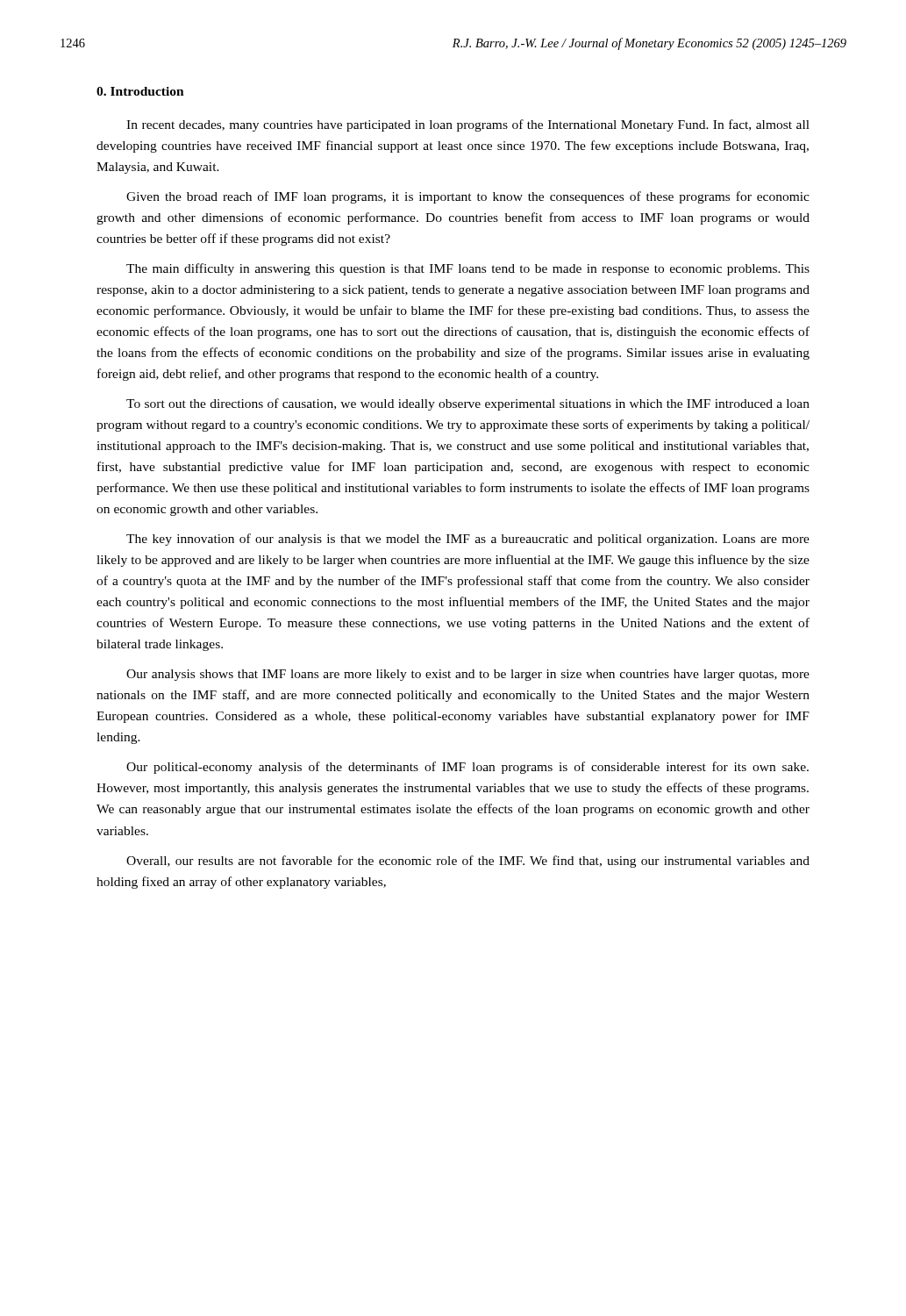The height and width of the screenshot is (1316, 906).
Task: Click on the element starting "Overall, our results are not favorable for"
Action: [453, 870]
